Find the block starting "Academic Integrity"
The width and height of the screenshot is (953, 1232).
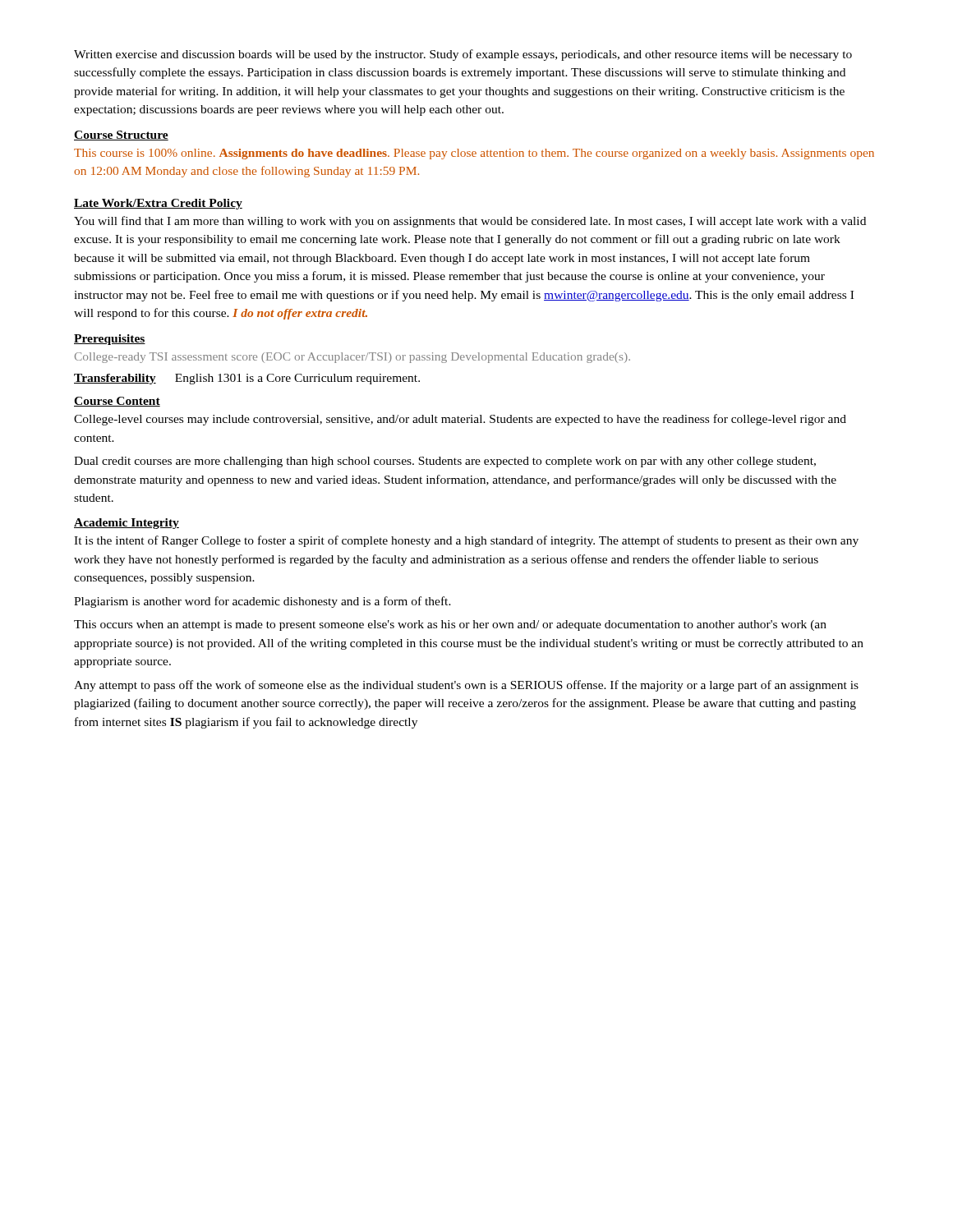127,524
